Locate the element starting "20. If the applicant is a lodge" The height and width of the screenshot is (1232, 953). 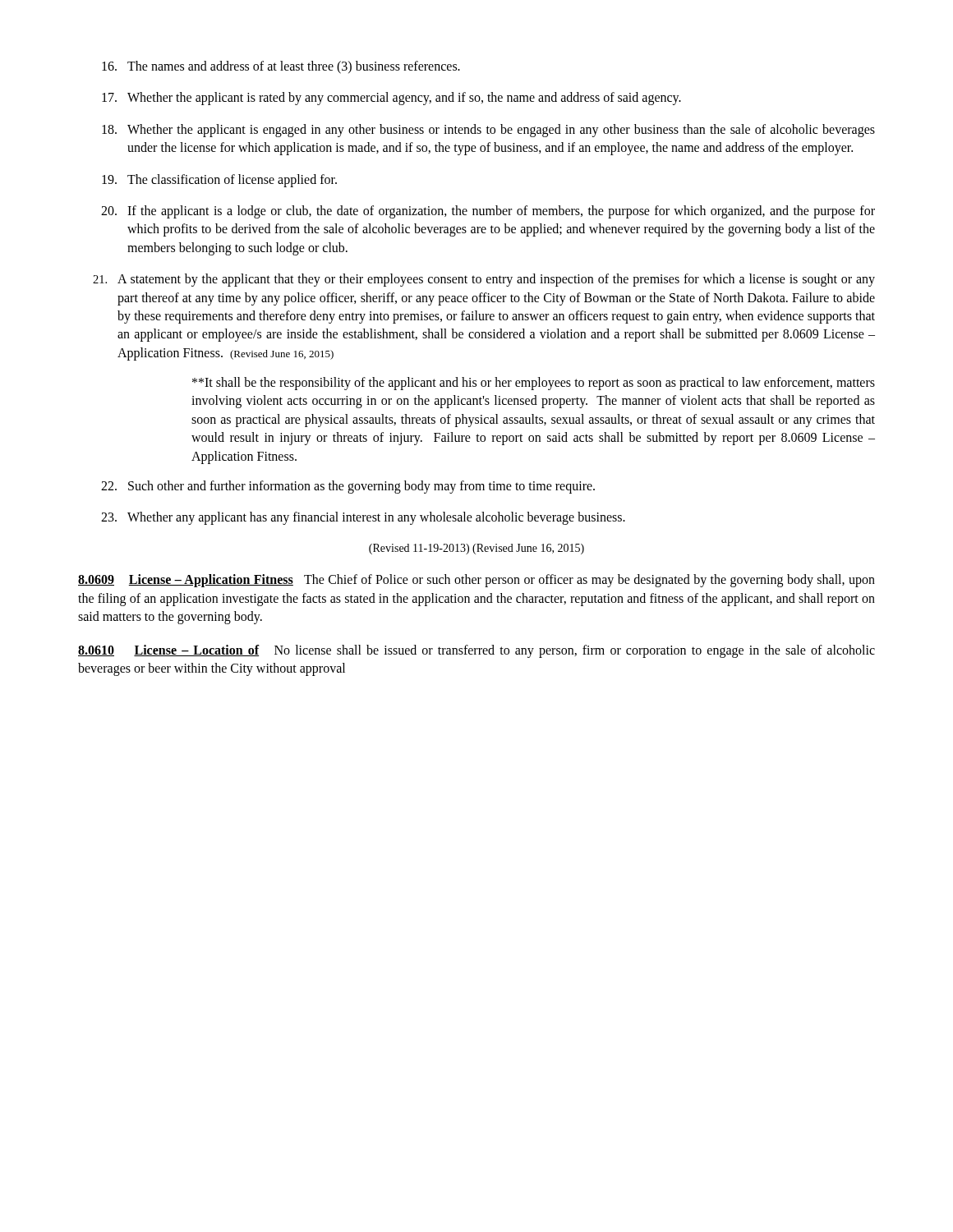476,230
